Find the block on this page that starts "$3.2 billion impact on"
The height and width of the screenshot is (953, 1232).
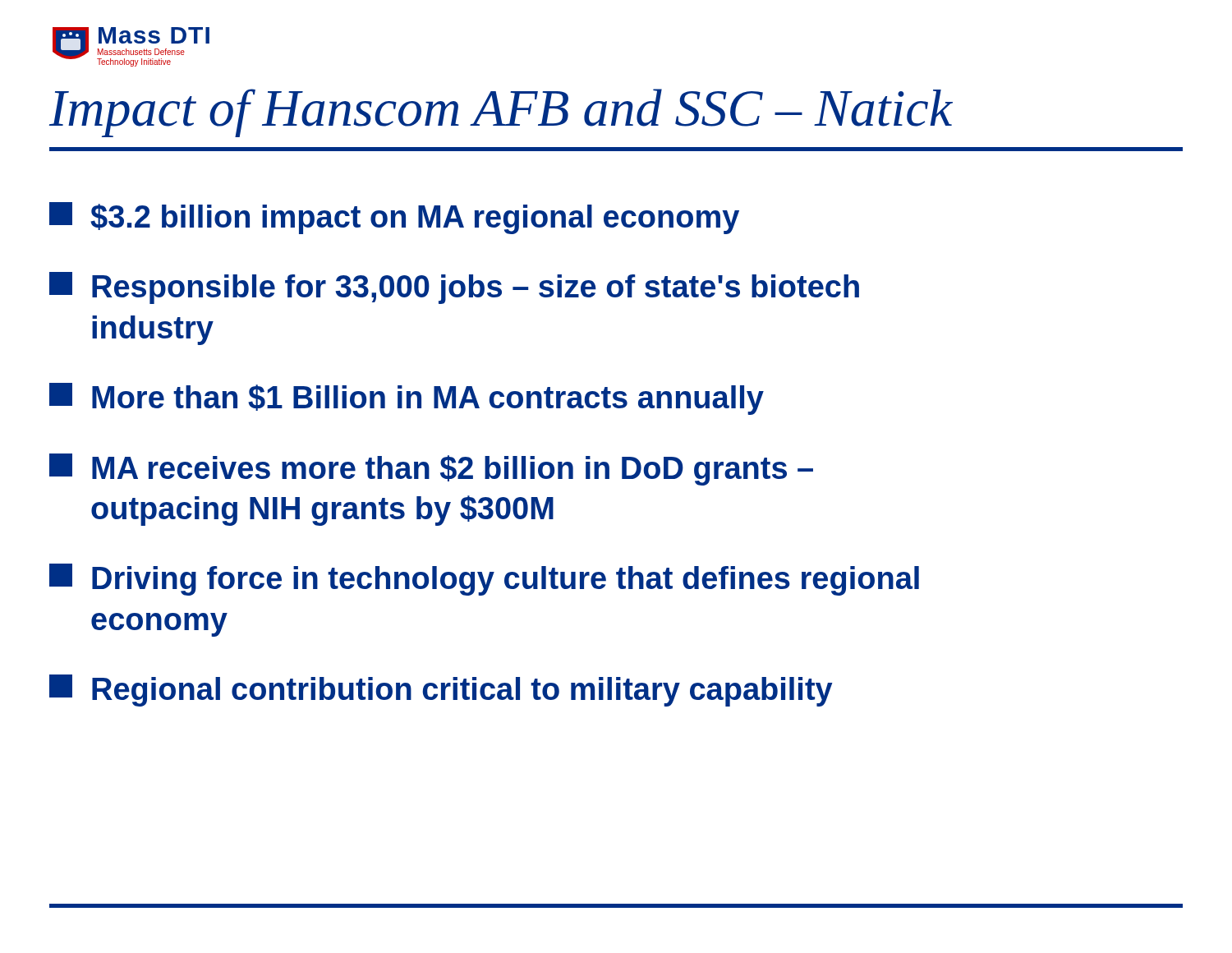coord(394,217)
